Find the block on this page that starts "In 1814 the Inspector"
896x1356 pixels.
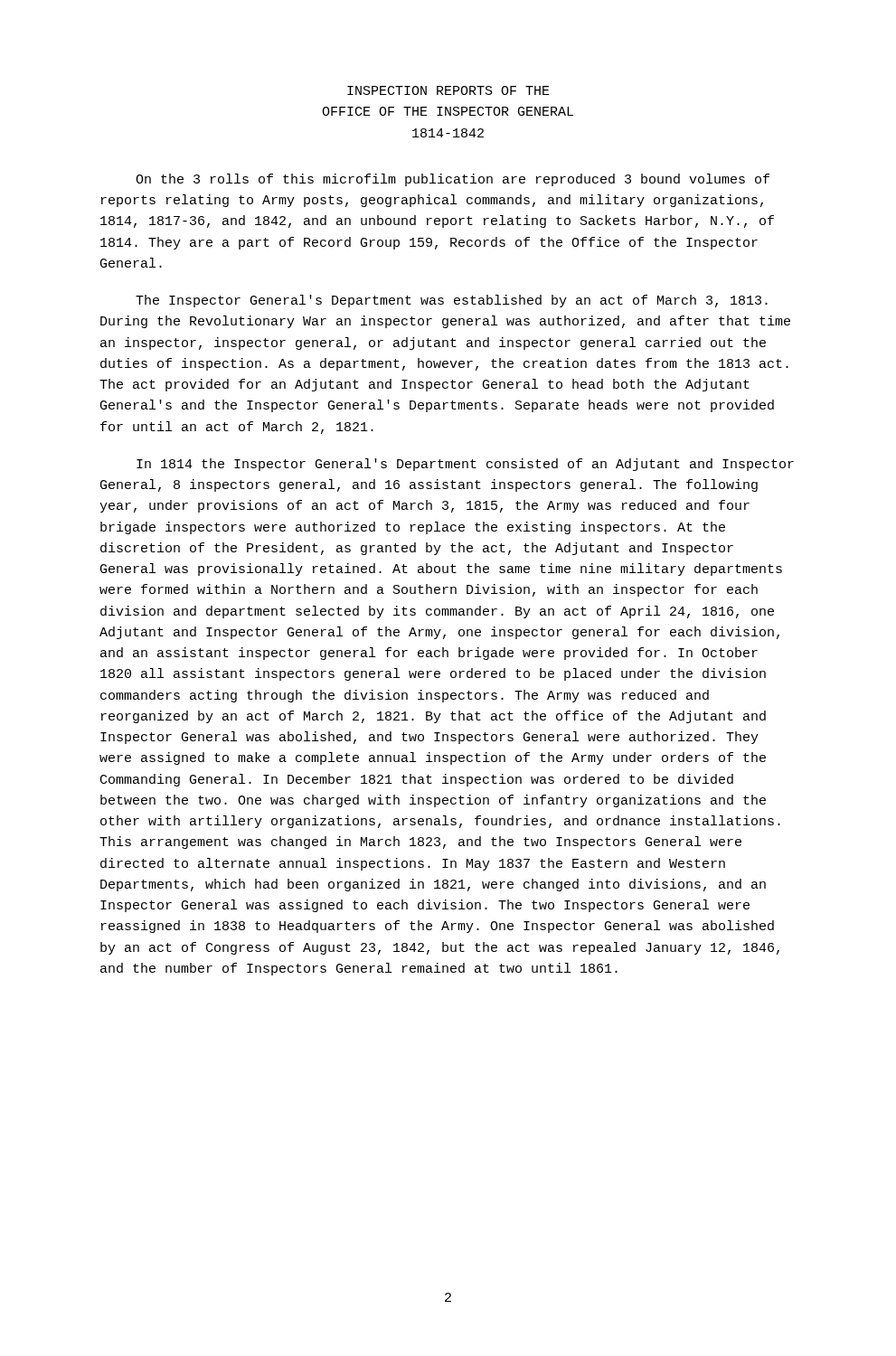click(x=447, y=717)
